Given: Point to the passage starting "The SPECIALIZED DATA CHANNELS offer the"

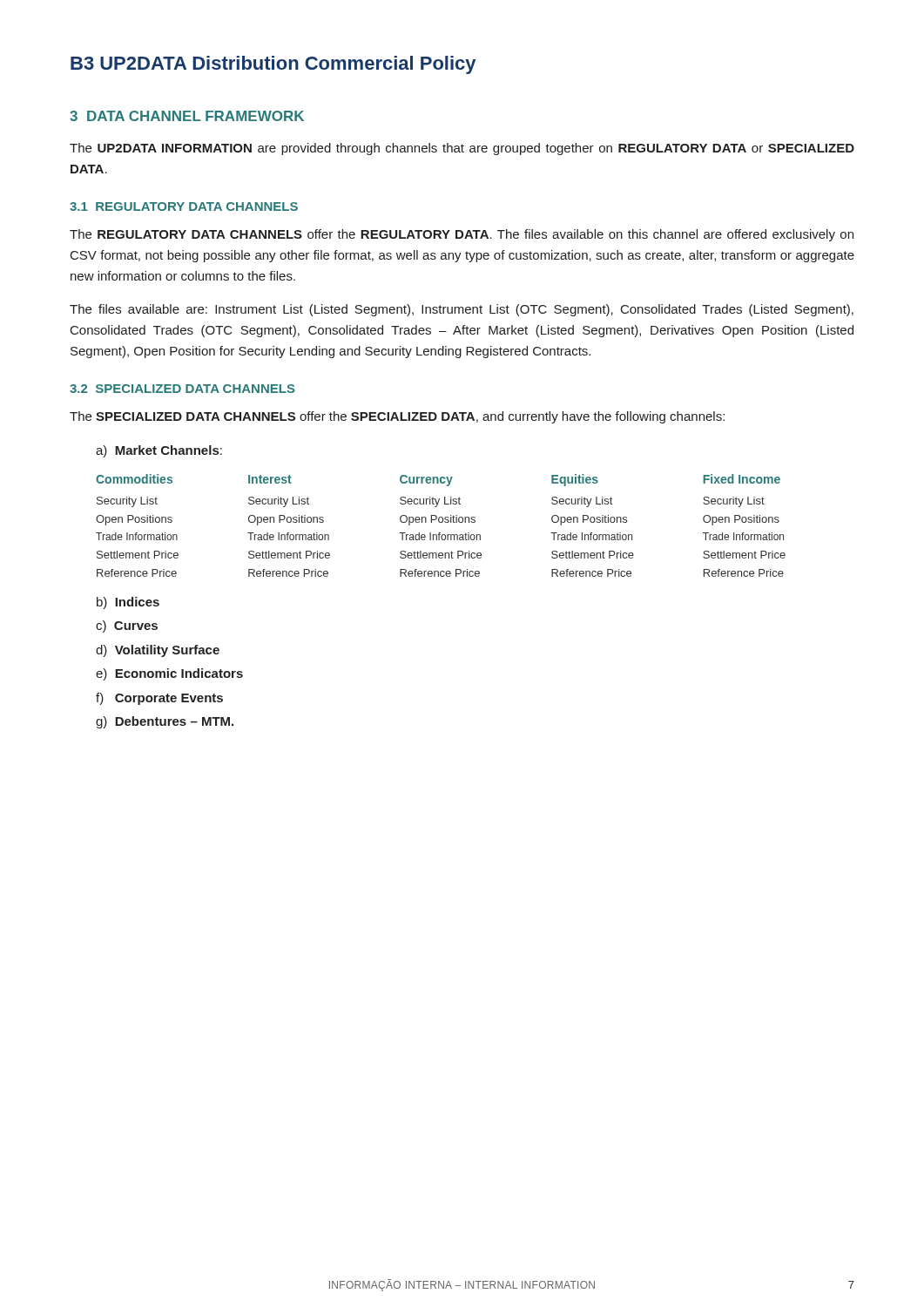Looking at the screenshot, I should click(x=398, y=416).
